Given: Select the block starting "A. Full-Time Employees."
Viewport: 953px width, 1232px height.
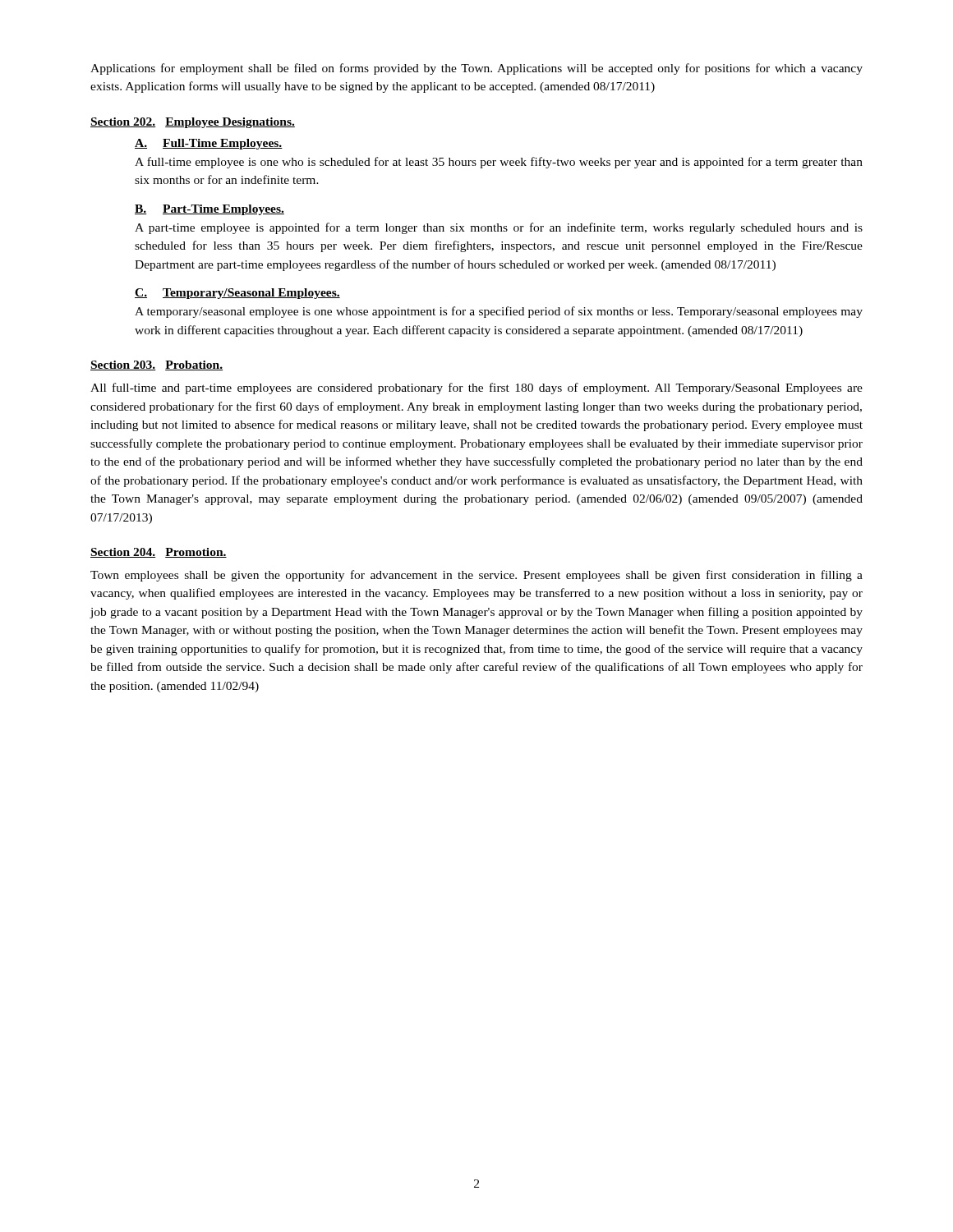Looking at the screenshot, I should [x=209, y=144].
